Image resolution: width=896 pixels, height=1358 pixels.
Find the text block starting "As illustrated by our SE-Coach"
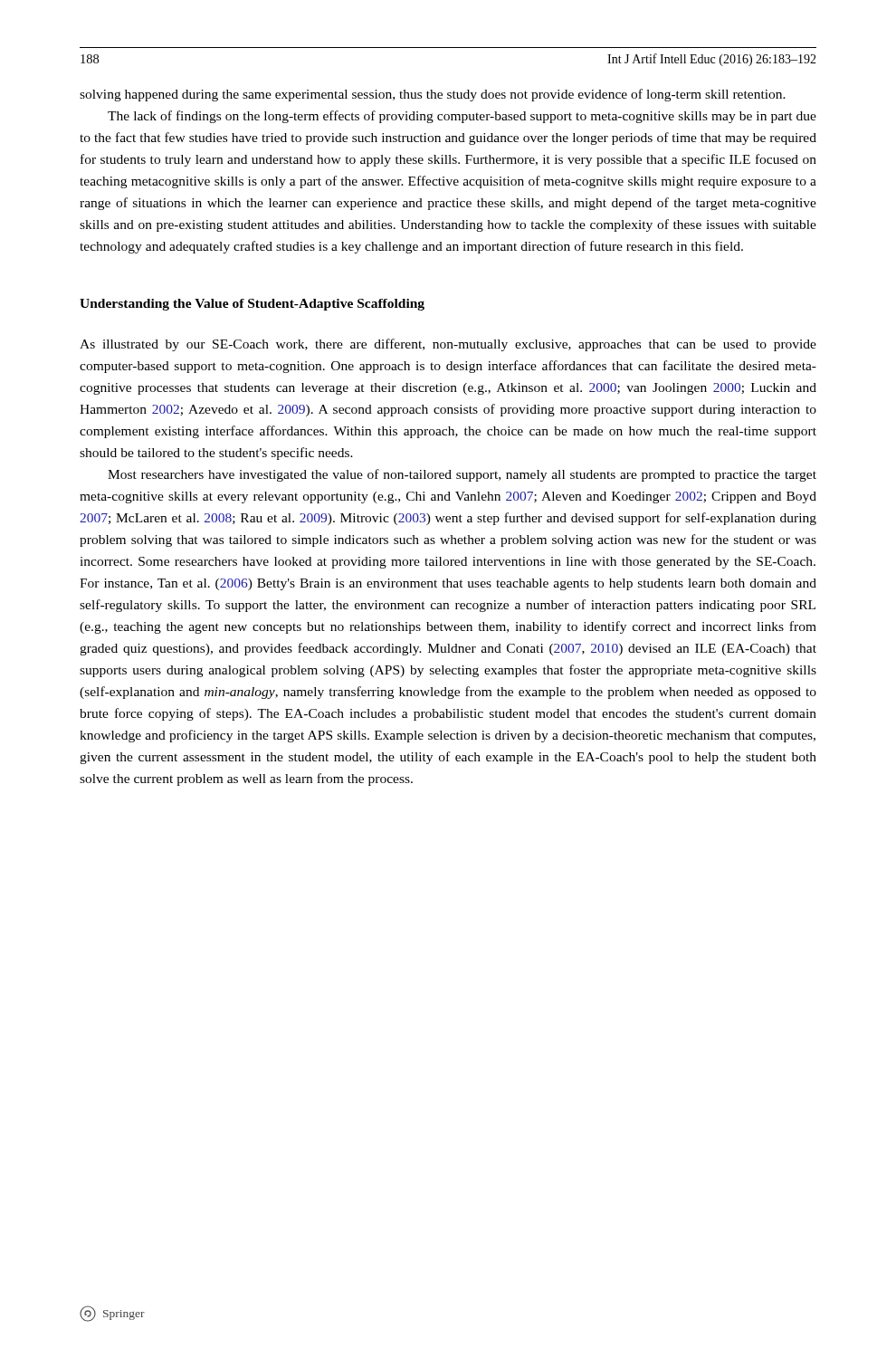tap(448, 398)
